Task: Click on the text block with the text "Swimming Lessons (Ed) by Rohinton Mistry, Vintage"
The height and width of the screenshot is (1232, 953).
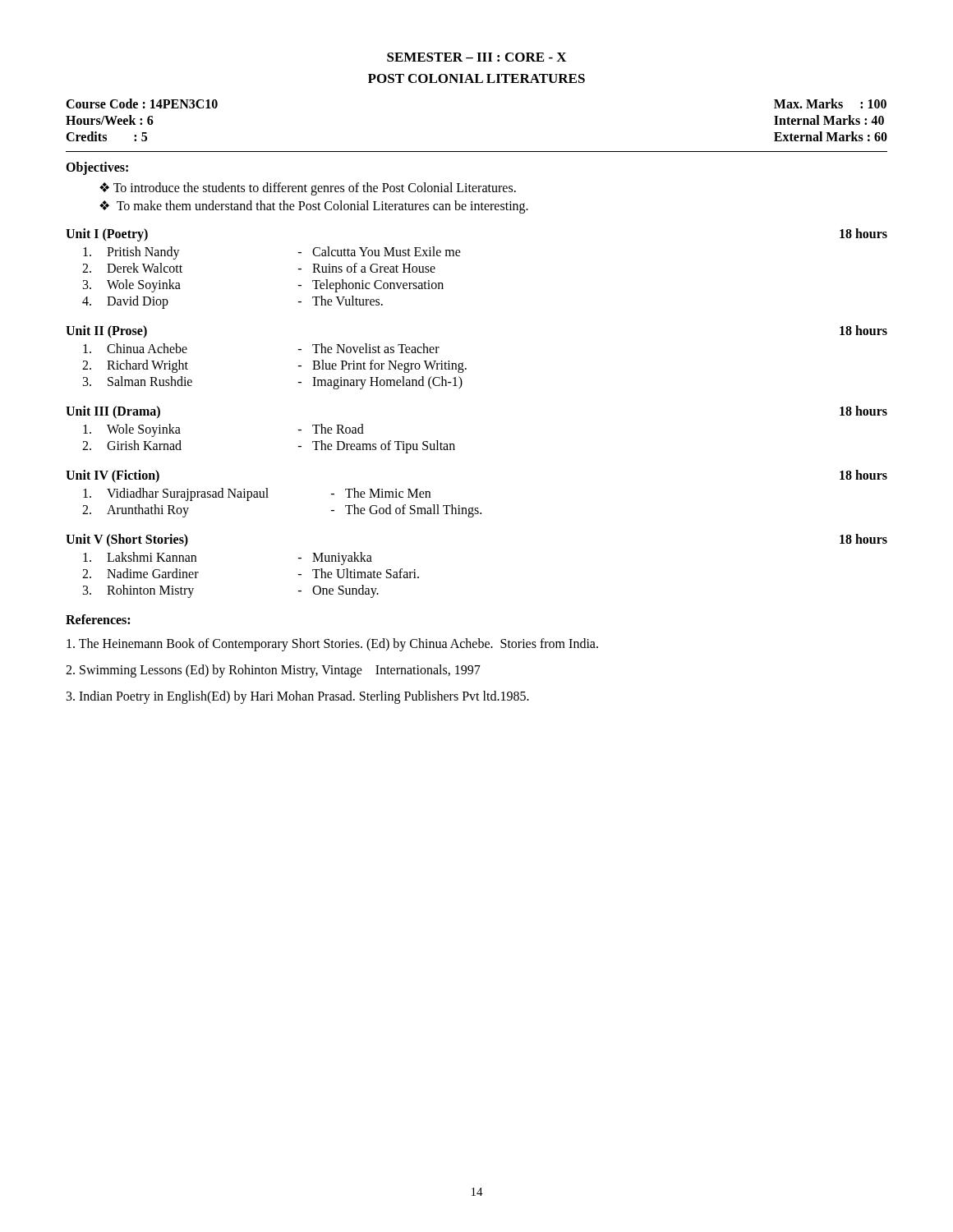Action: (x=273, y=670)
